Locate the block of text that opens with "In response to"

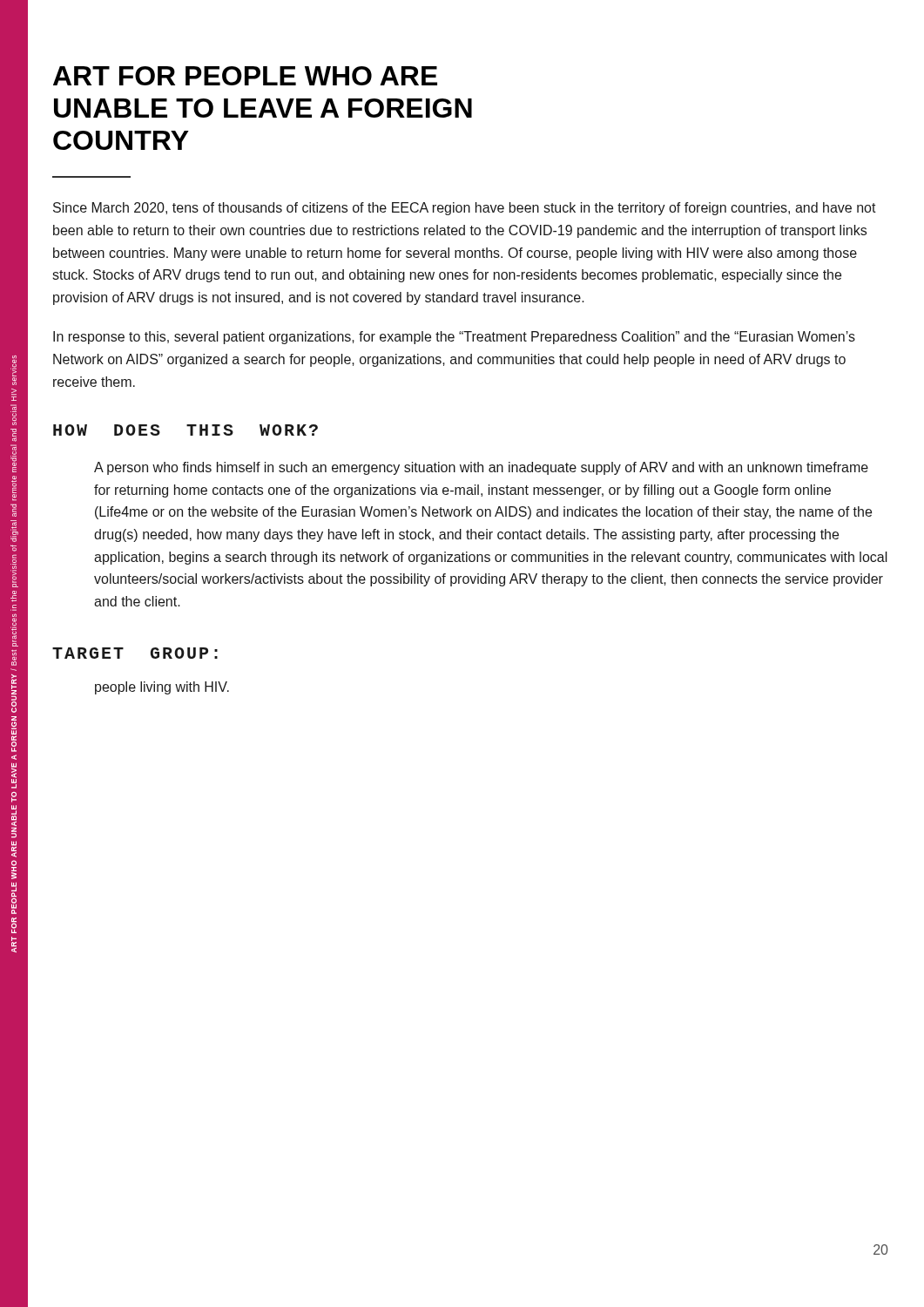click(x=454, y=359)
